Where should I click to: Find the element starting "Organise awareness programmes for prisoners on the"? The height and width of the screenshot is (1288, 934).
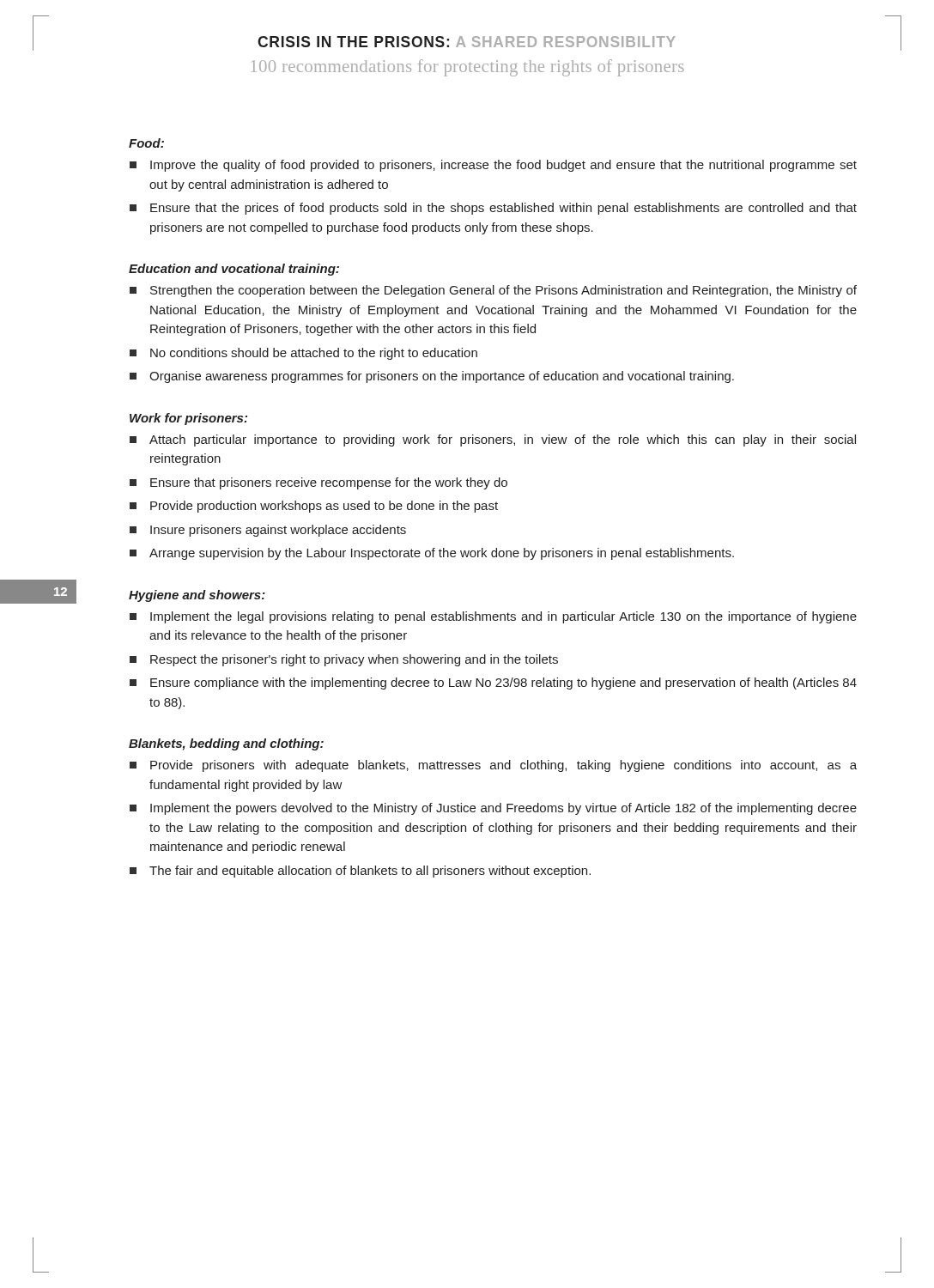[493, 376]
